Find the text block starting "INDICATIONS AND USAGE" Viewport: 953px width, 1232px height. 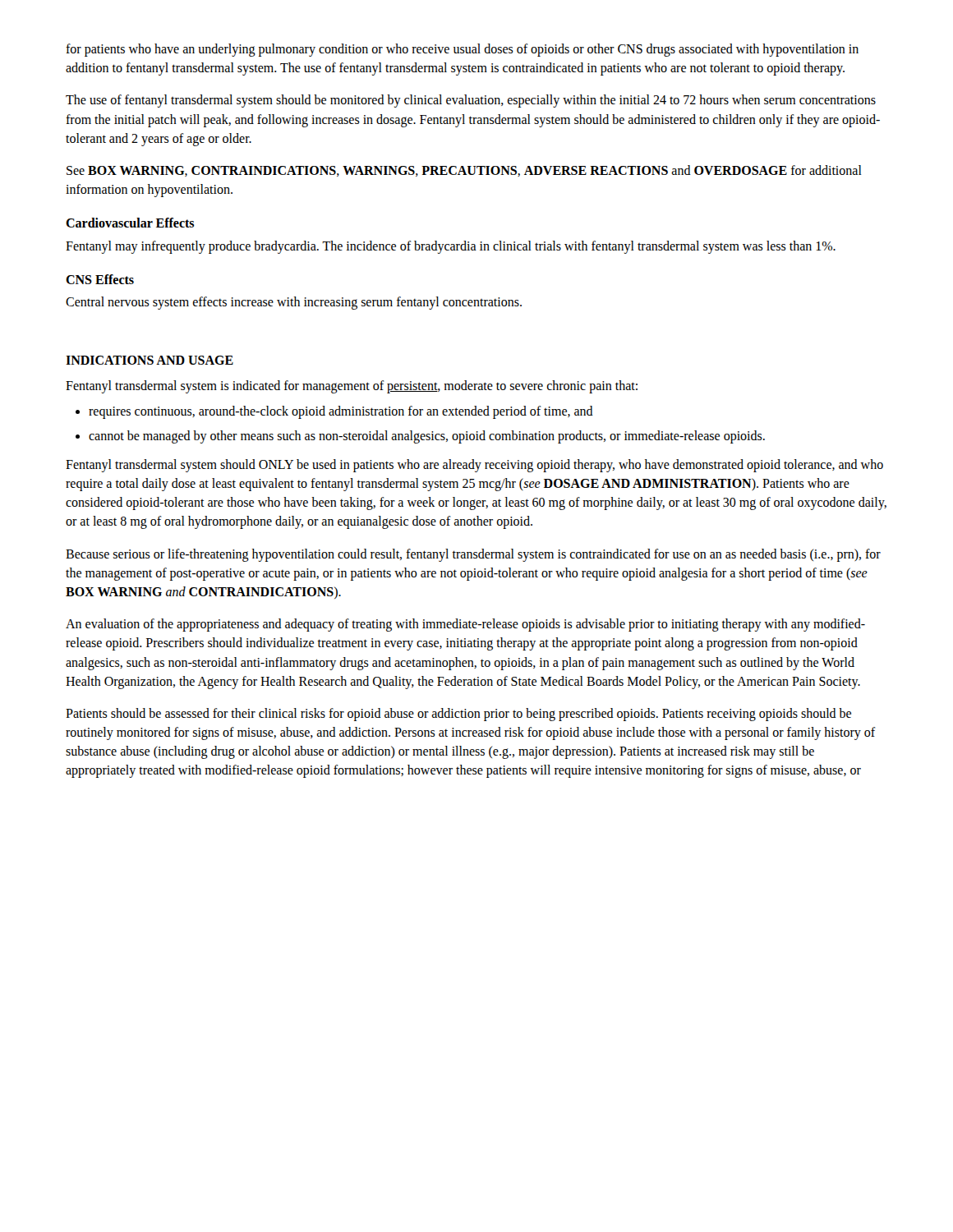coord(150,360)
